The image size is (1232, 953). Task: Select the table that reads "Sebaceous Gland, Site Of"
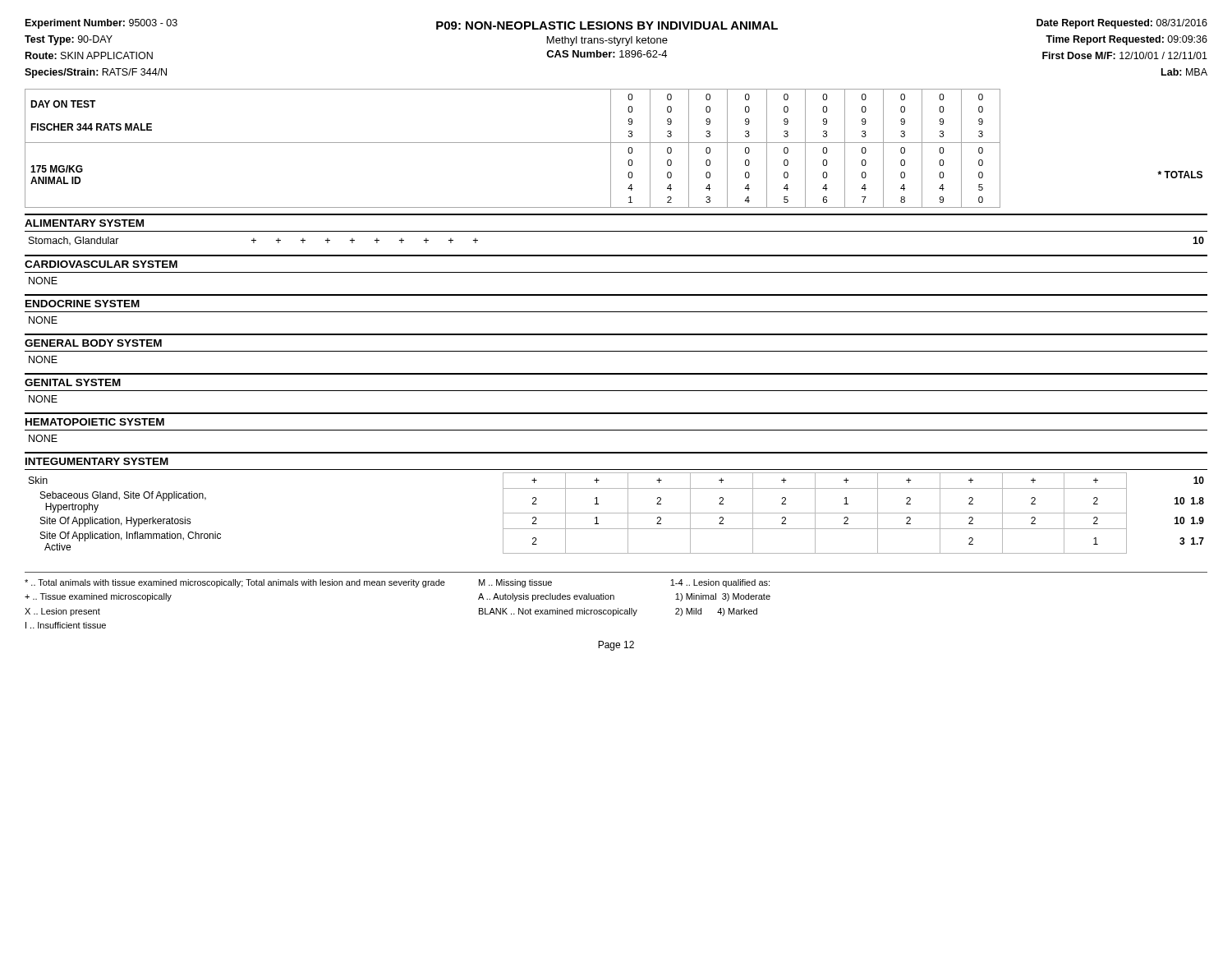(x=616, y=513)
